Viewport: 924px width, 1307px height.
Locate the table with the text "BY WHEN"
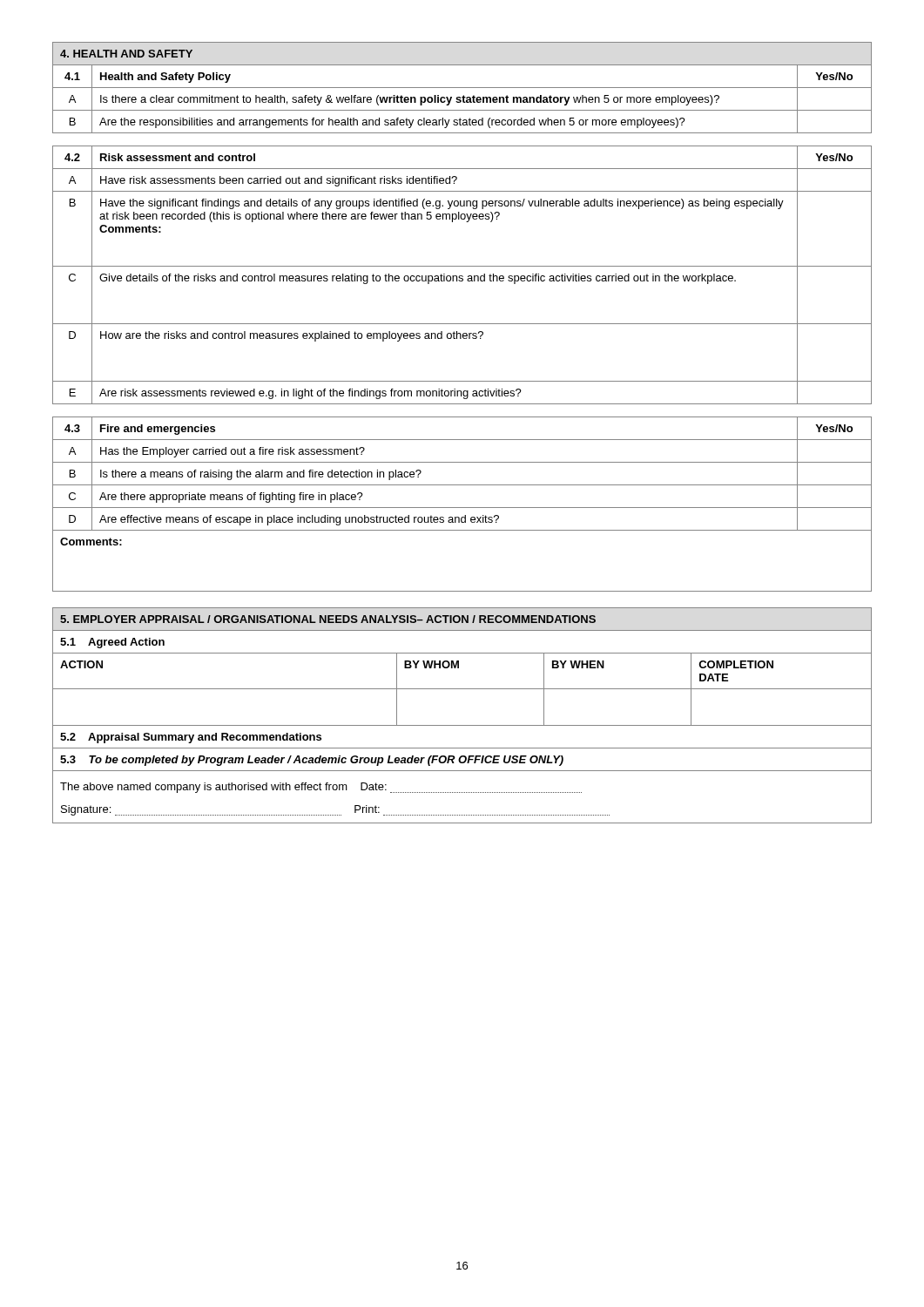(x=462, y=715)
